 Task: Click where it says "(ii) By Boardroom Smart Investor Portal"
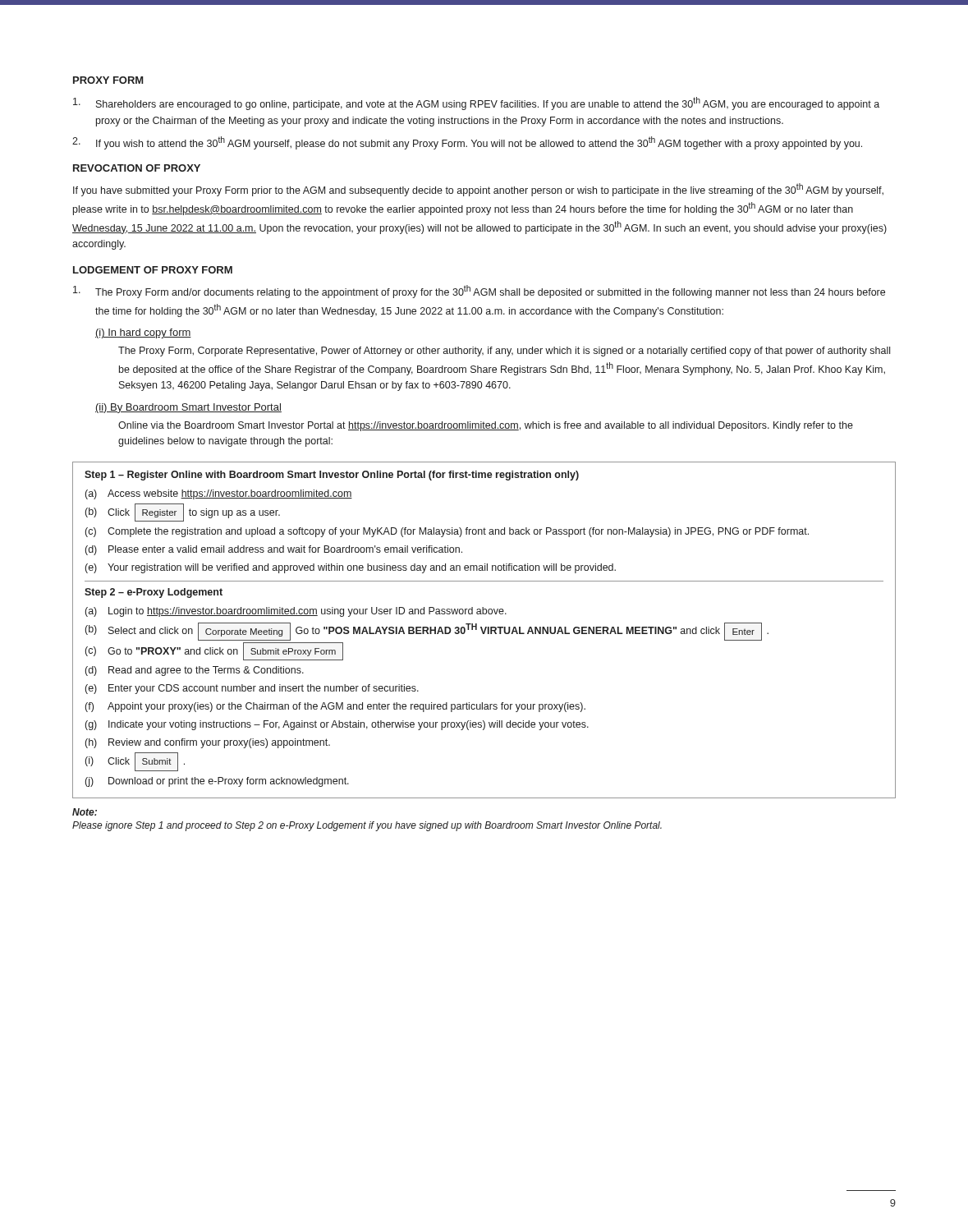(x=188, y=407)
